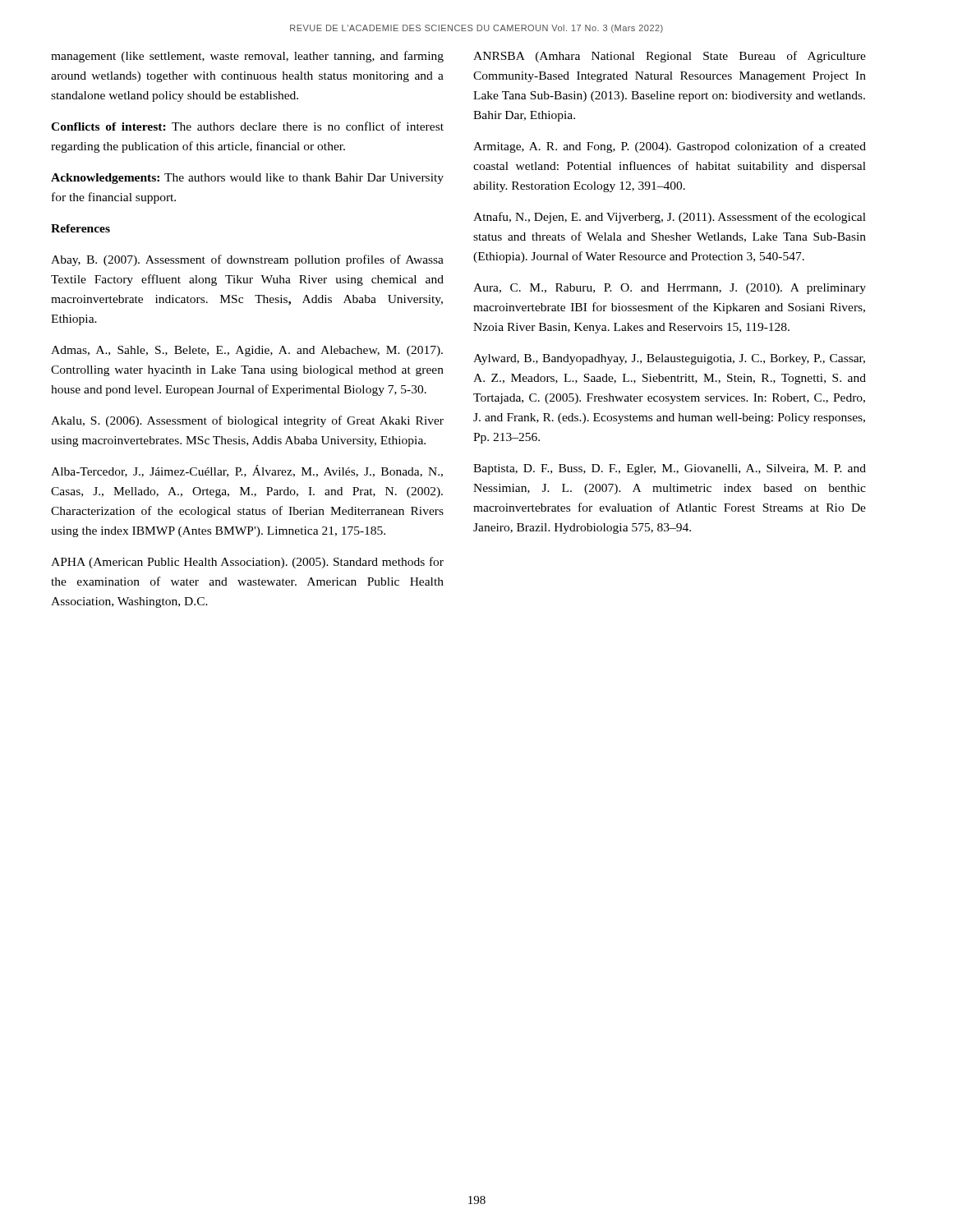Locate the text block starting "APHA (American Public Health Association). (2005). Standard"
The height and width of the screenshot is (1232, 953).
(247, 582)
